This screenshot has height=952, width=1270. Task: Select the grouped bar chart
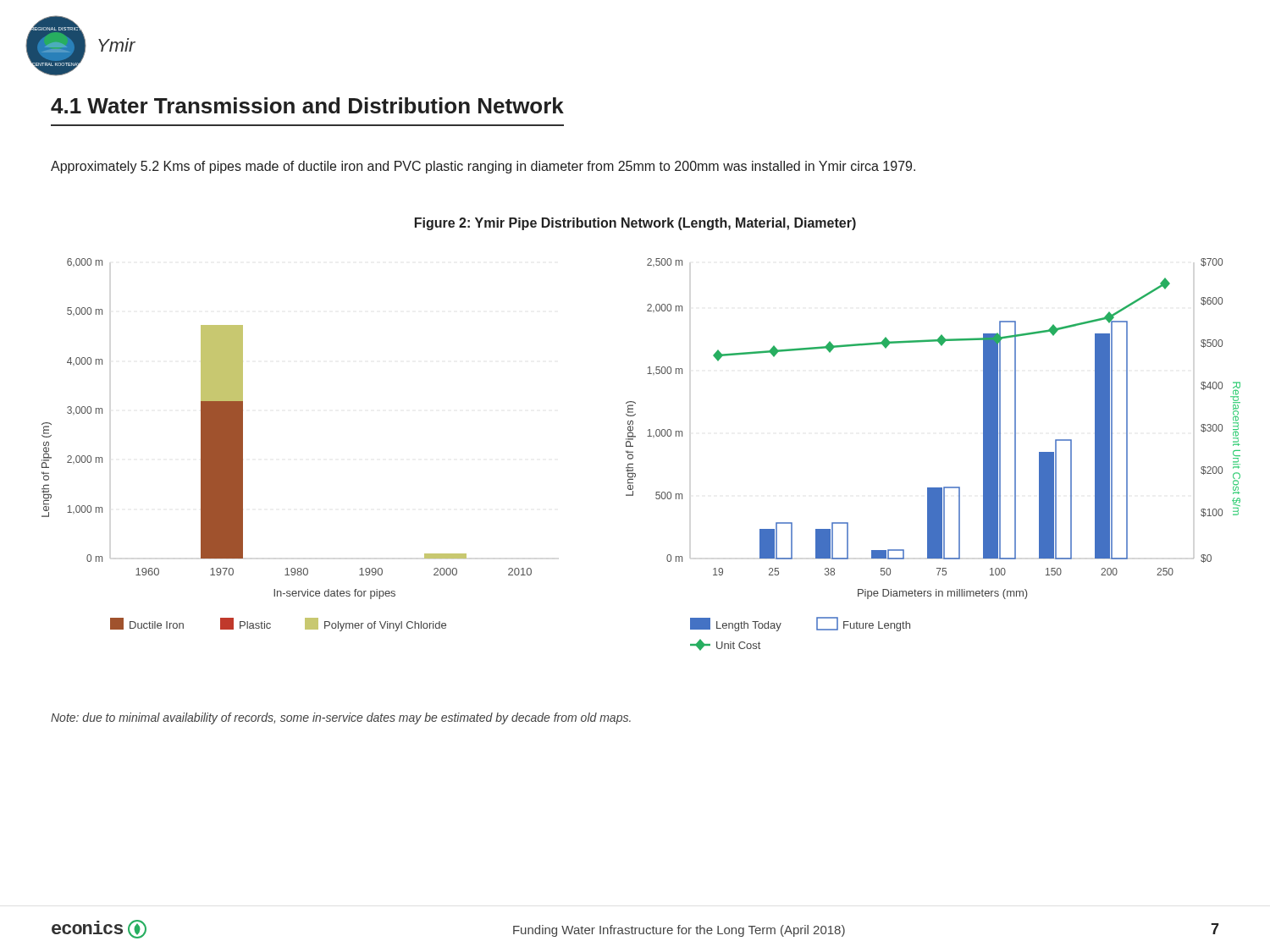(x=931, y=453)
